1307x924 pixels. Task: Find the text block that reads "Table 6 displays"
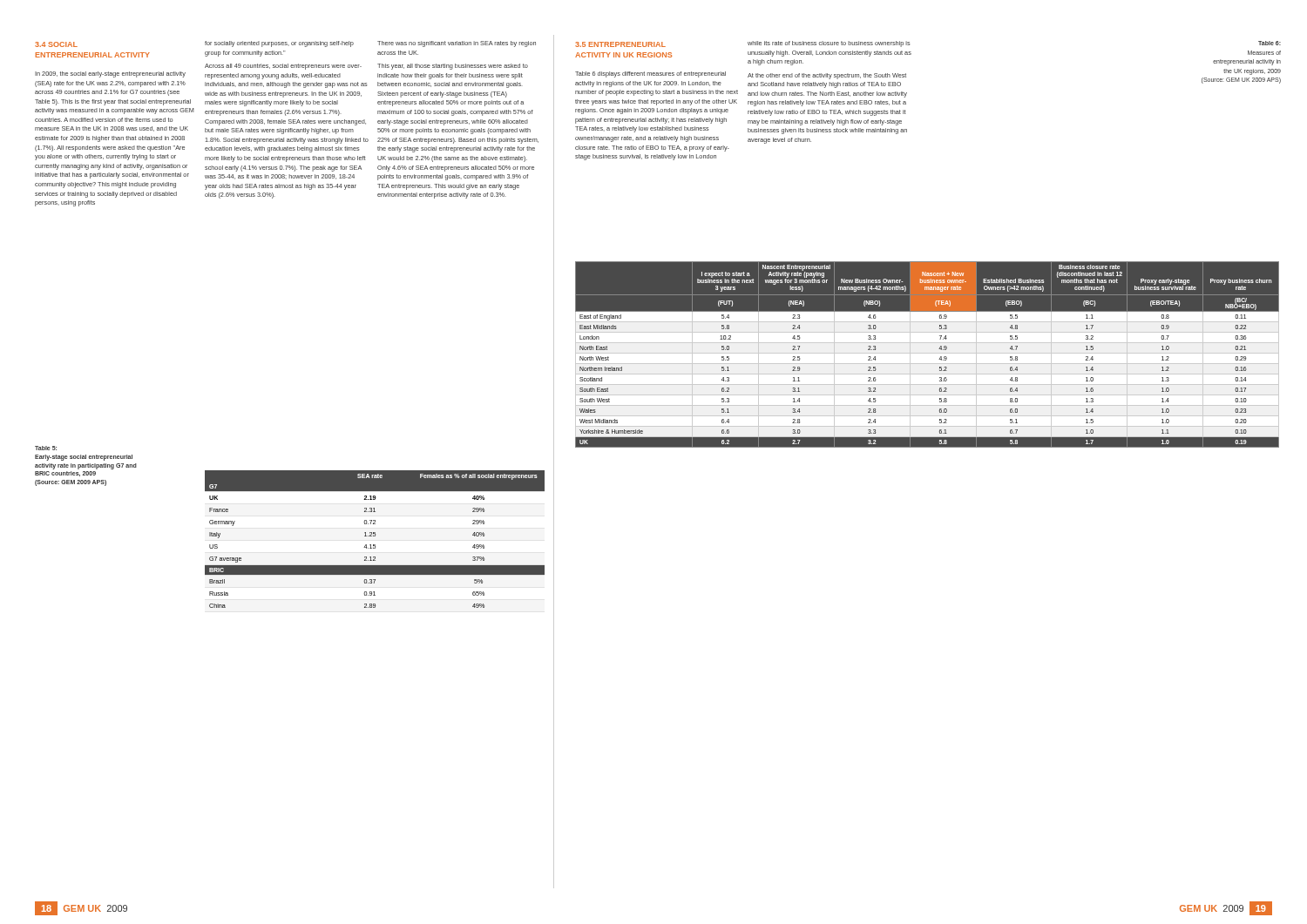tap(657, 116)
